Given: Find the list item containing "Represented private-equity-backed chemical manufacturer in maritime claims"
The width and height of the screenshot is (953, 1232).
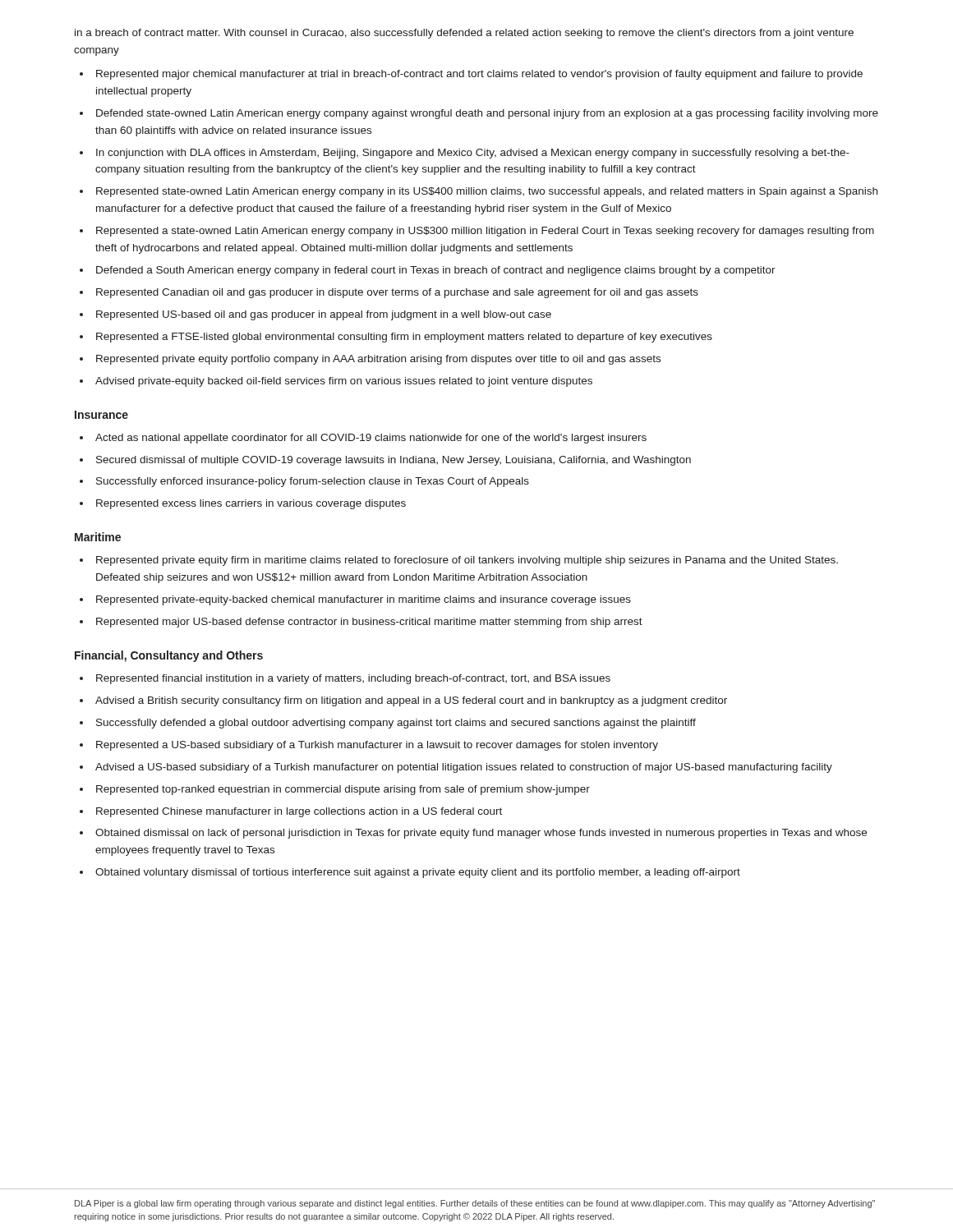Looking at the screenshot, I should point(363,599).
